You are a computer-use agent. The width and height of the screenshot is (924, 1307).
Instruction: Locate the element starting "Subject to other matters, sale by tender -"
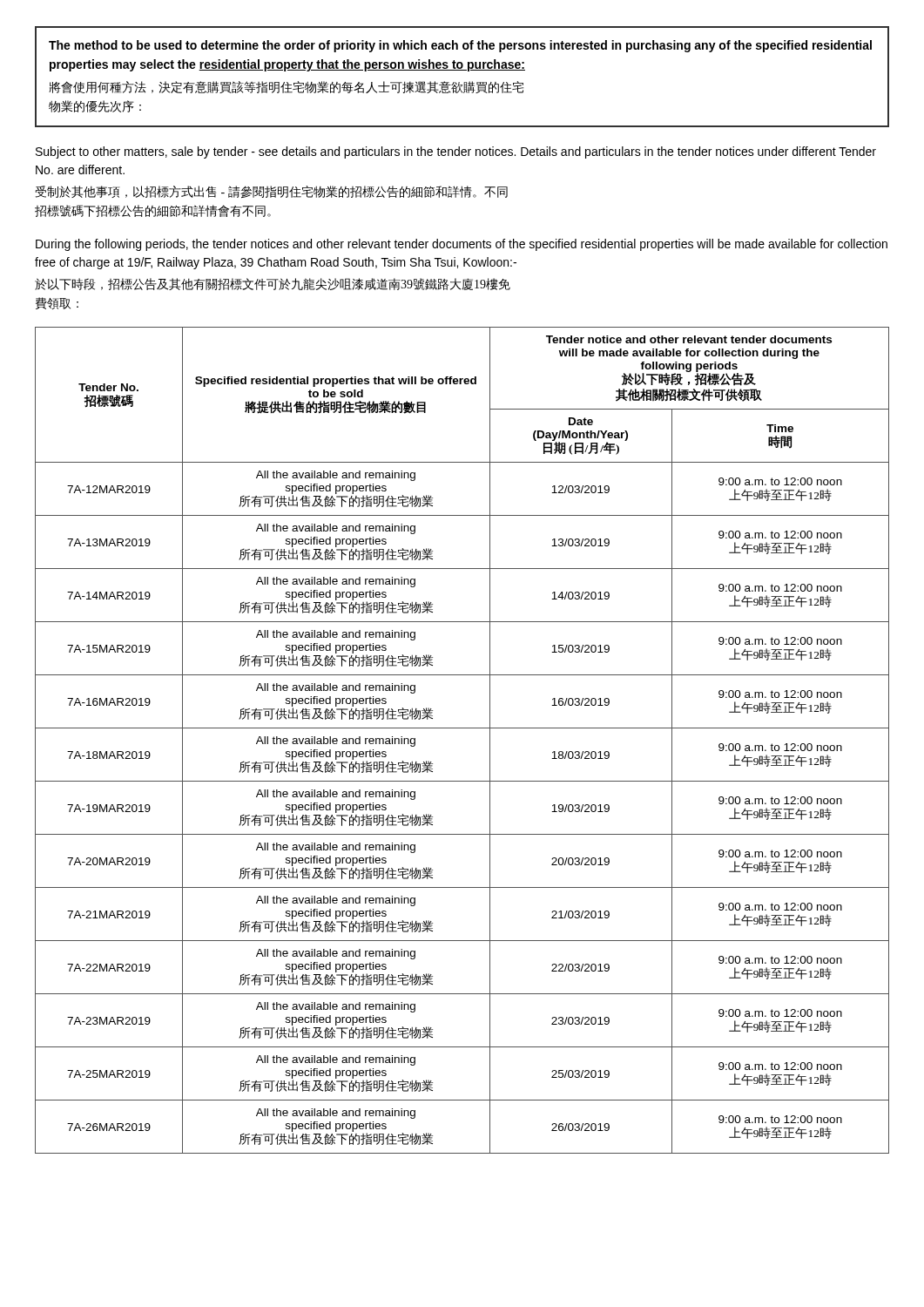(462, 182)
